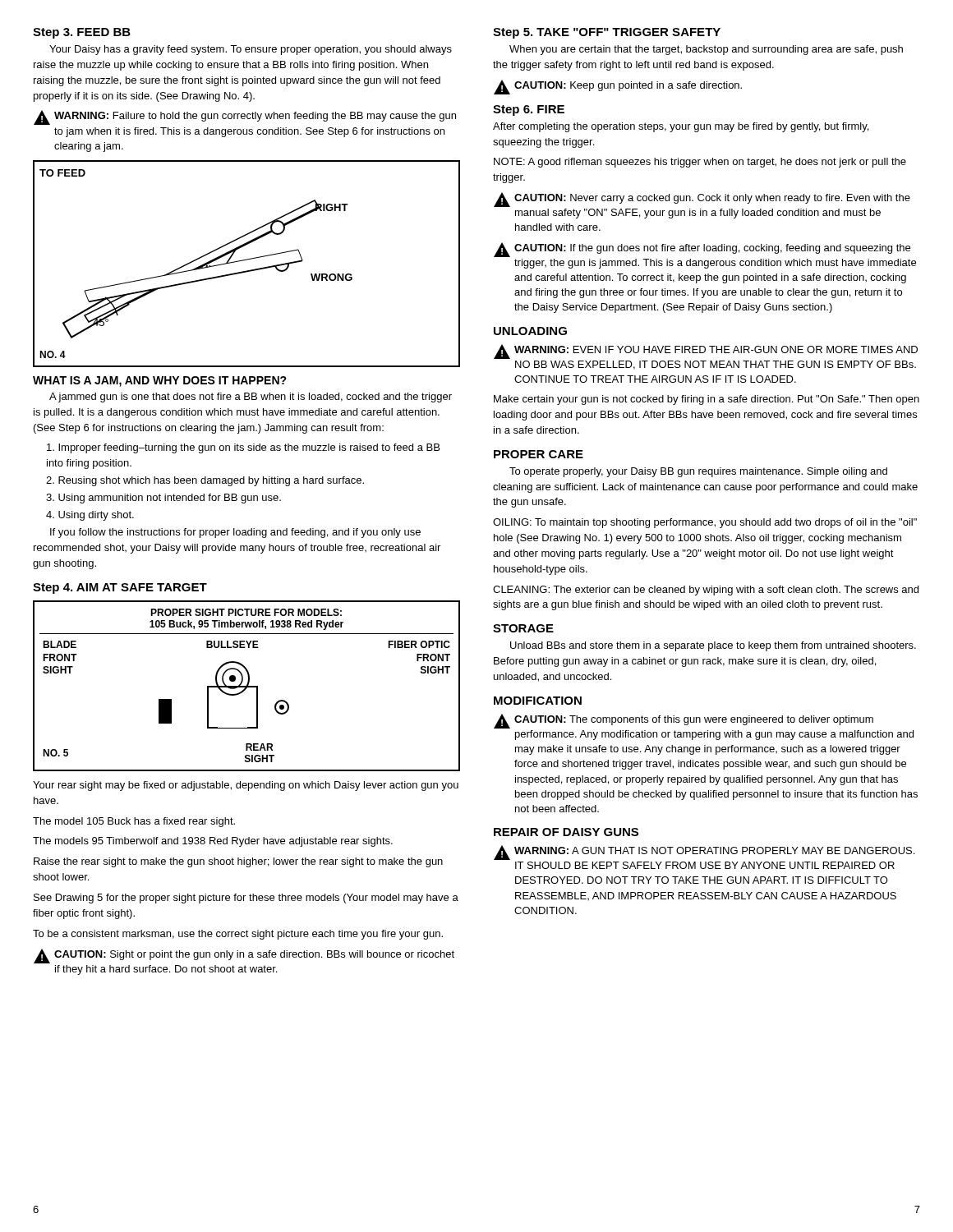
Task: Locate the text block starting "Your Daisy has a gravity feed system."
Action: 246,73
